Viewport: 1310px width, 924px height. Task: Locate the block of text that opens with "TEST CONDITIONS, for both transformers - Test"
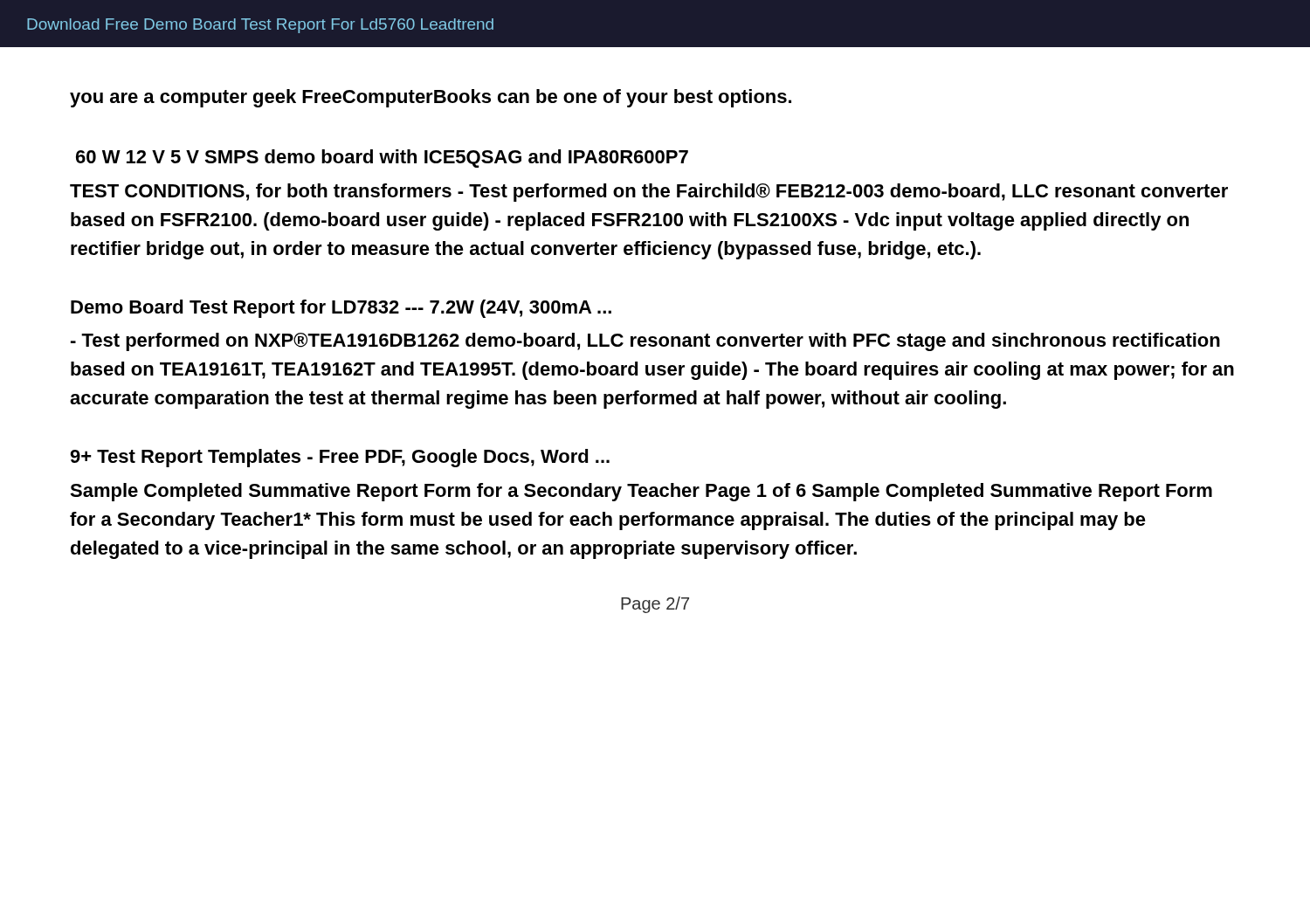649,219
